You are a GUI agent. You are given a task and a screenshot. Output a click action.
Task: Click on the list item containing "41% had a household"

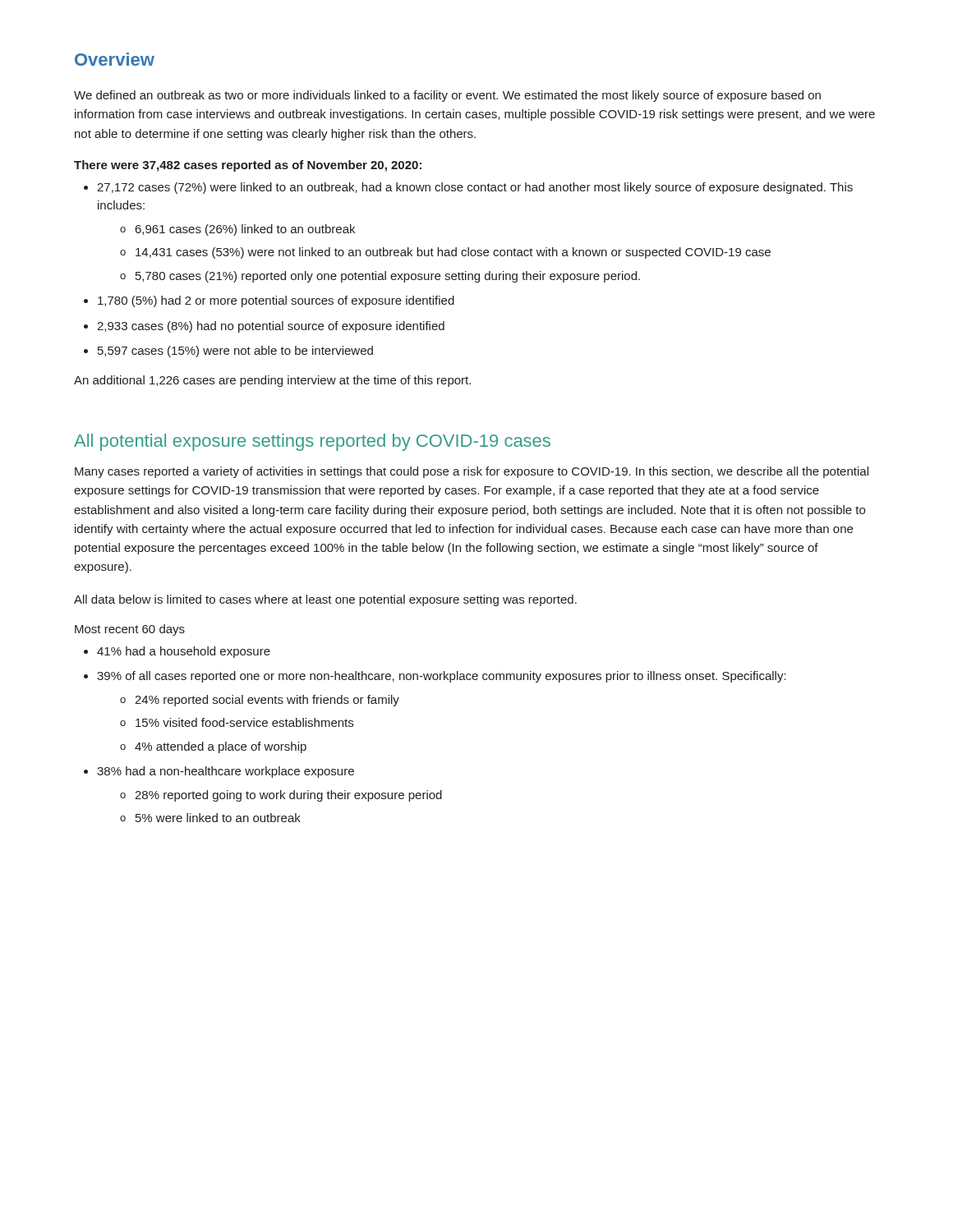click(x=184, y=652)
